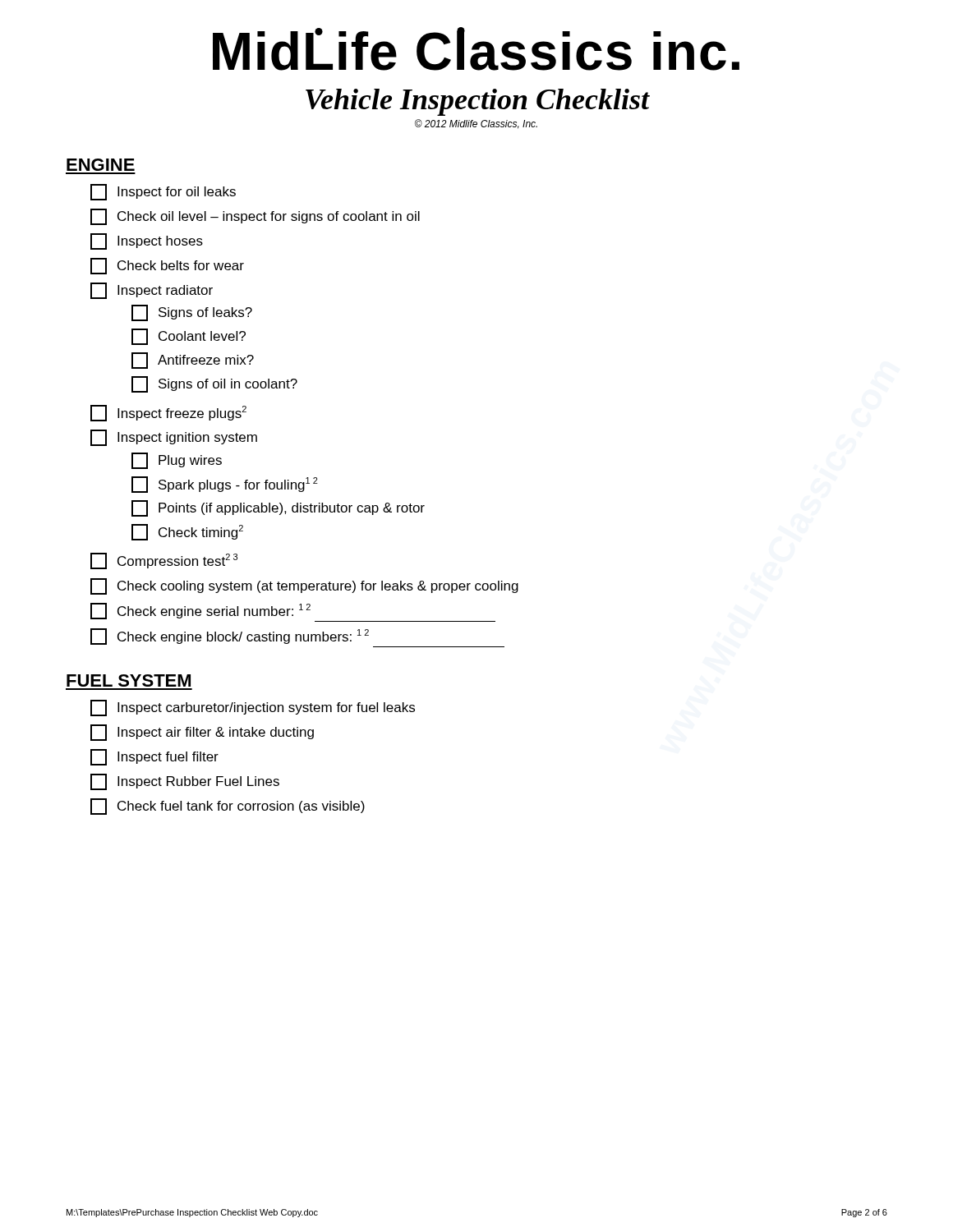Locate the block of text that opens with "Points (if applicable), distributor cap"
The image size is (953, 1232).
pos(278,508)
